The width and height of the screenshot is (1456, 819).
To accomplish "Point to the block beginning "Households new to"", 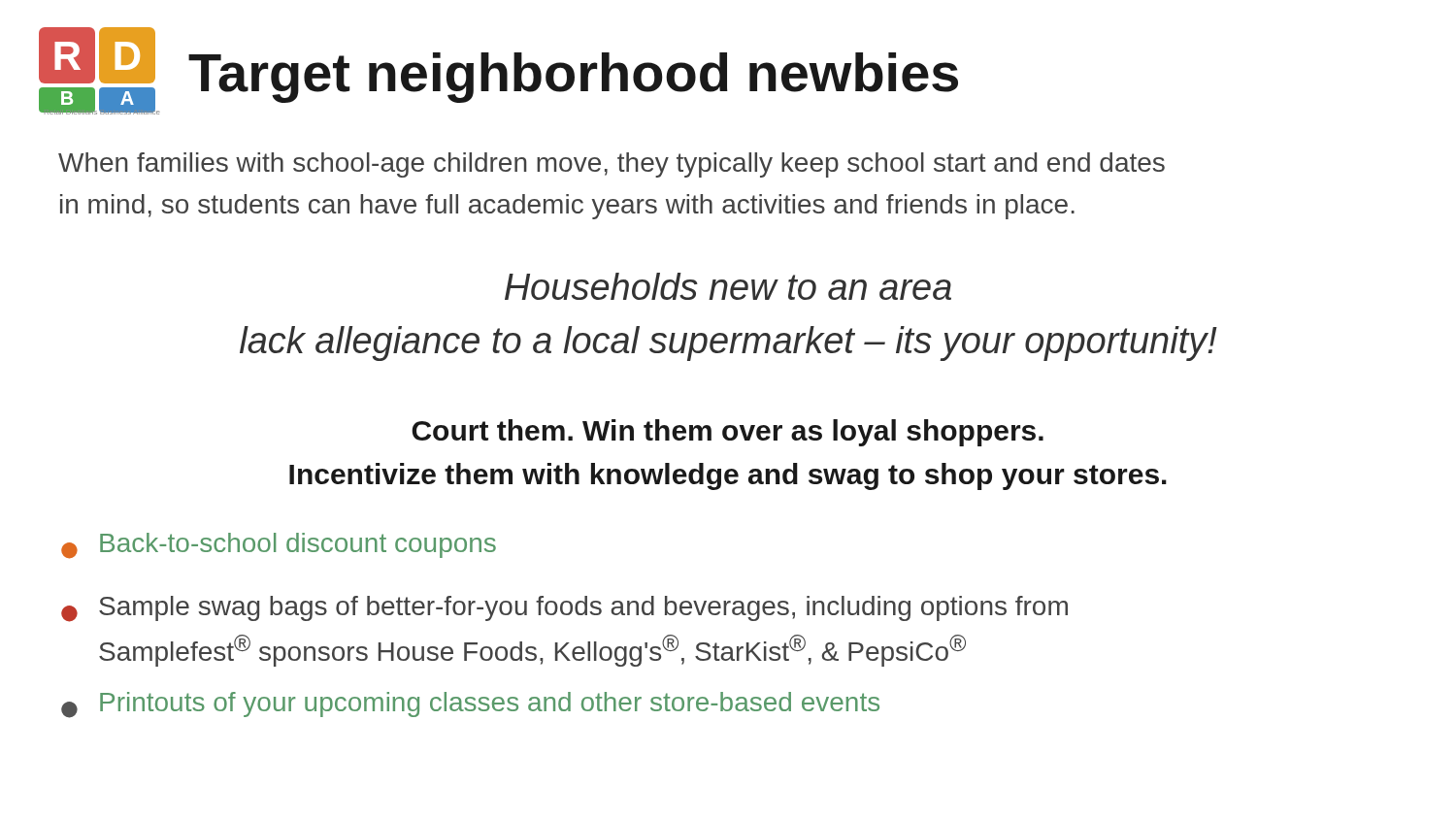I will pos(728,314).
